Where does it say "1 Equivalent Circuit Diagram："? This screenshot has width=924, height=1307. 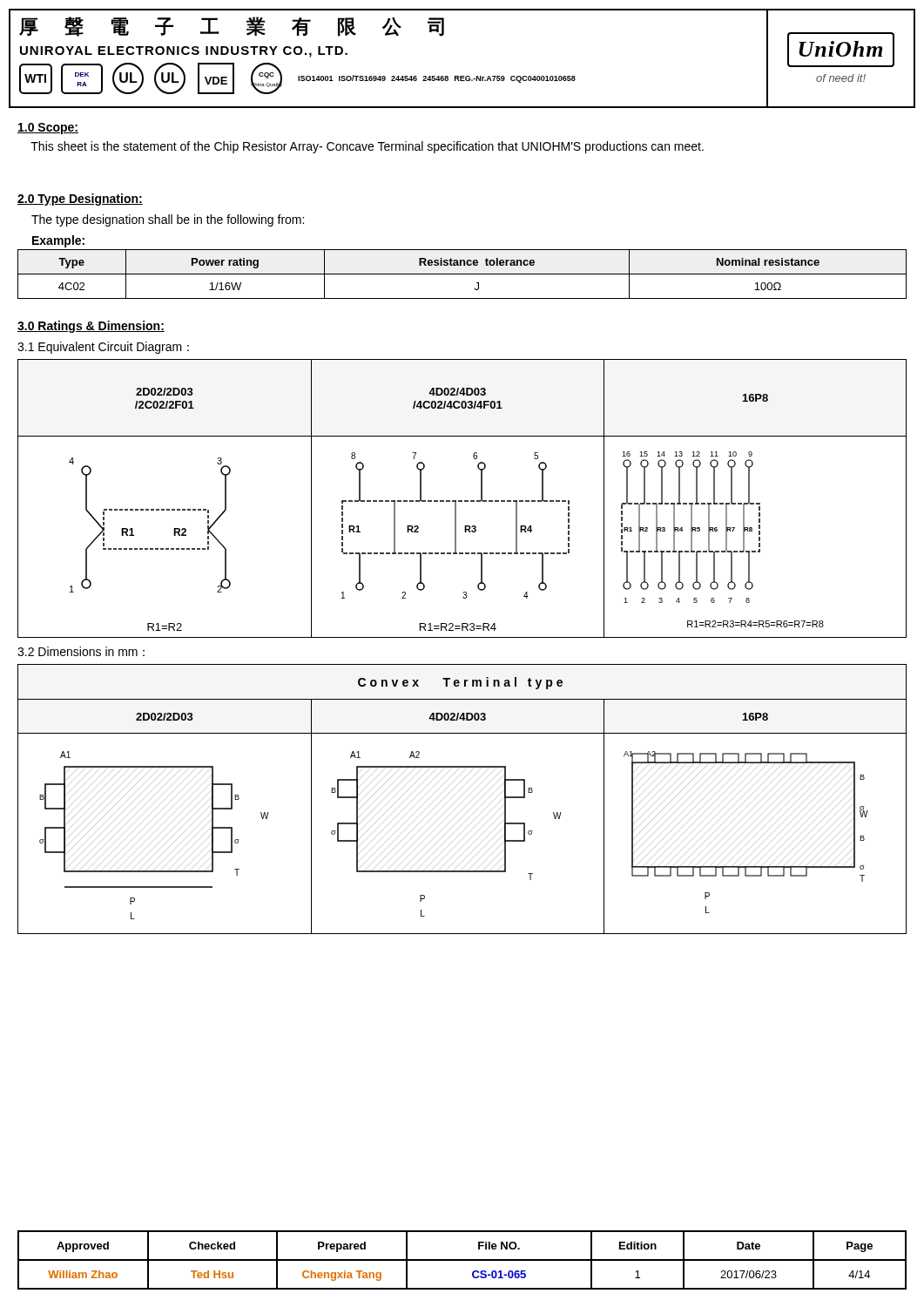[x=106, y=347]
